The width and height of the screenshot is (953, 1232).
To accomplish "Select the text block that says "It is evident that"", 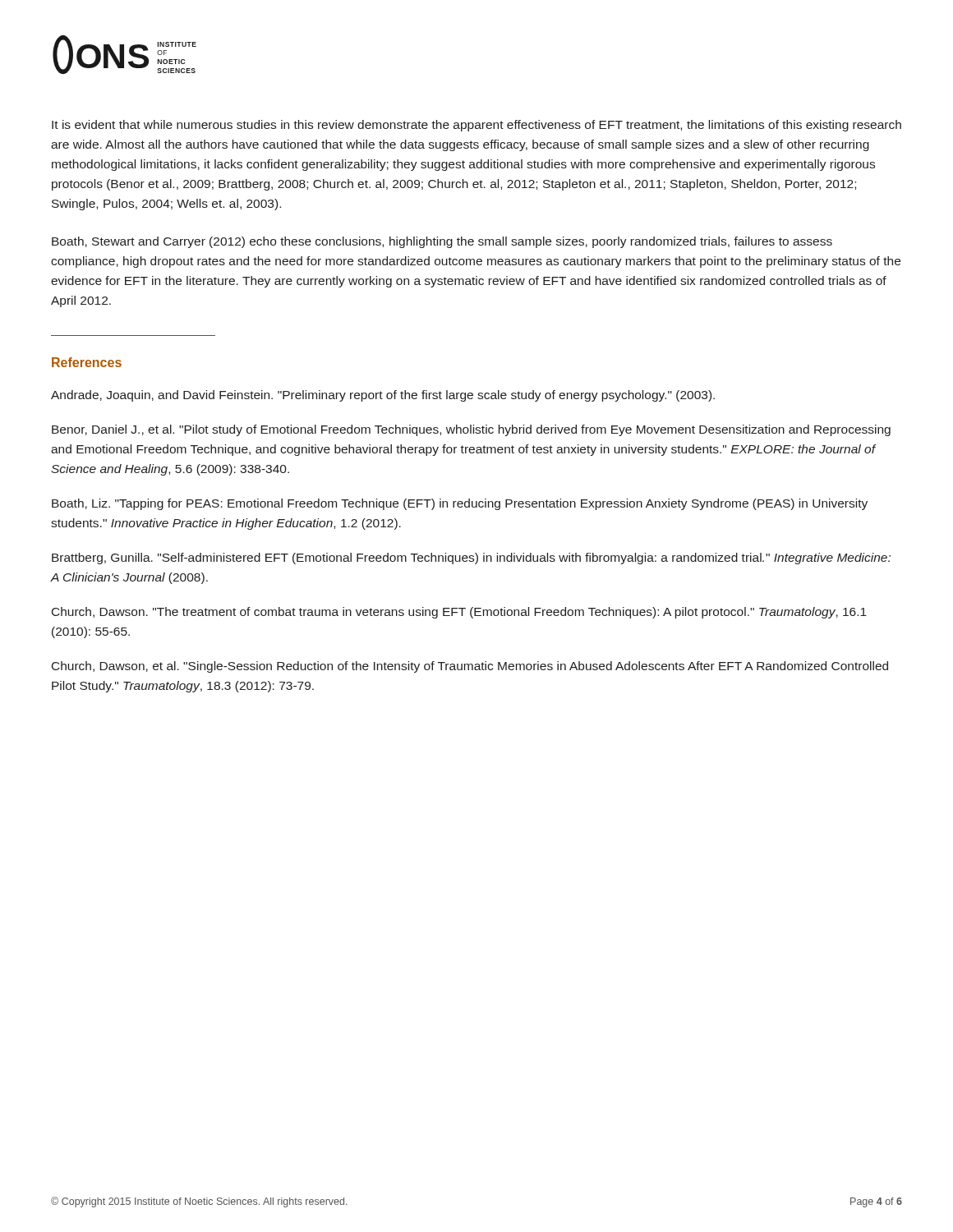I will [476, 164].
